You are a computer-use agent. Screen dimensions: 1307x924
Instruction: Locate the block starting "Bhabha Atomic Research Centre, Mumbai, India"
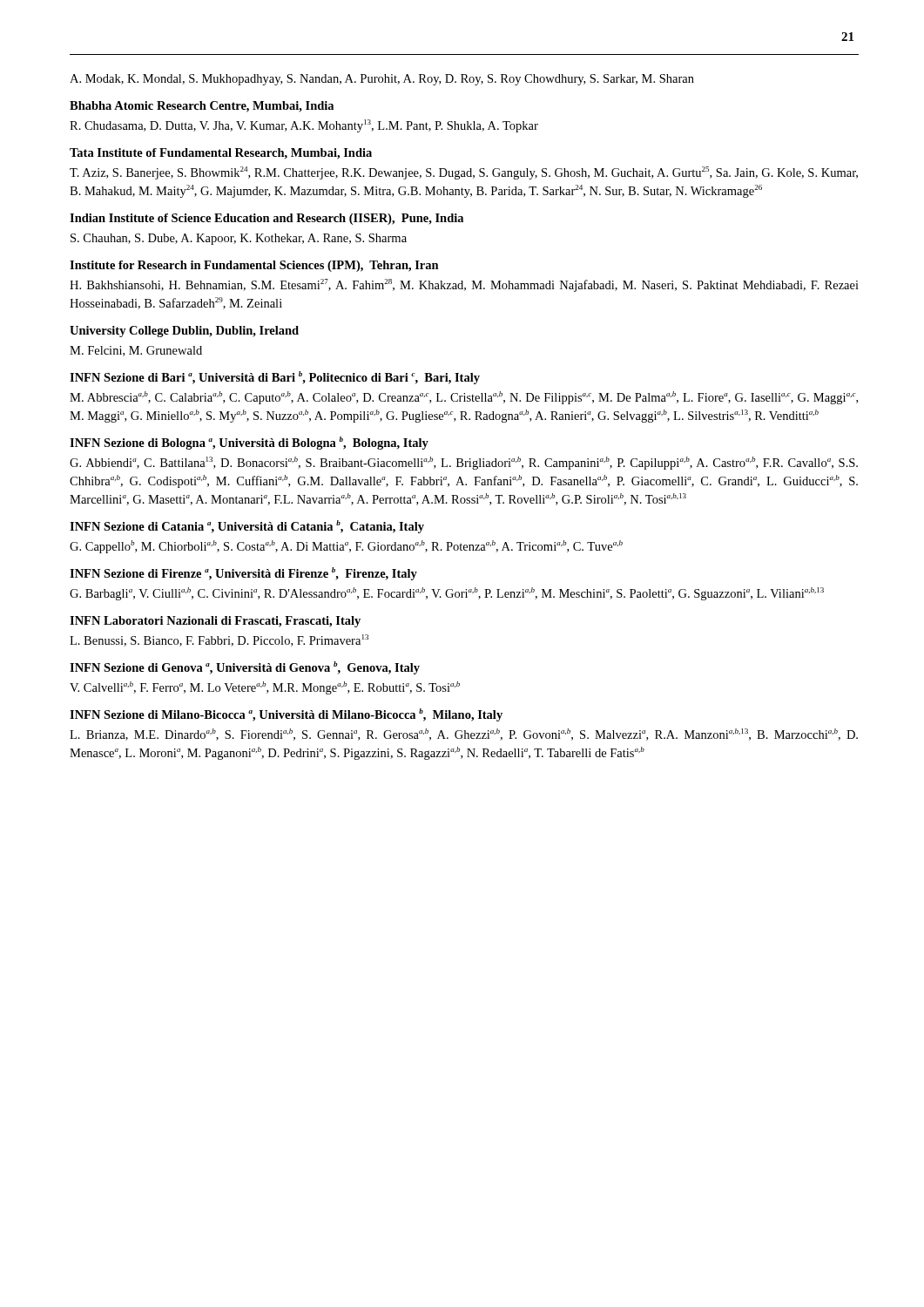point(202,105)
